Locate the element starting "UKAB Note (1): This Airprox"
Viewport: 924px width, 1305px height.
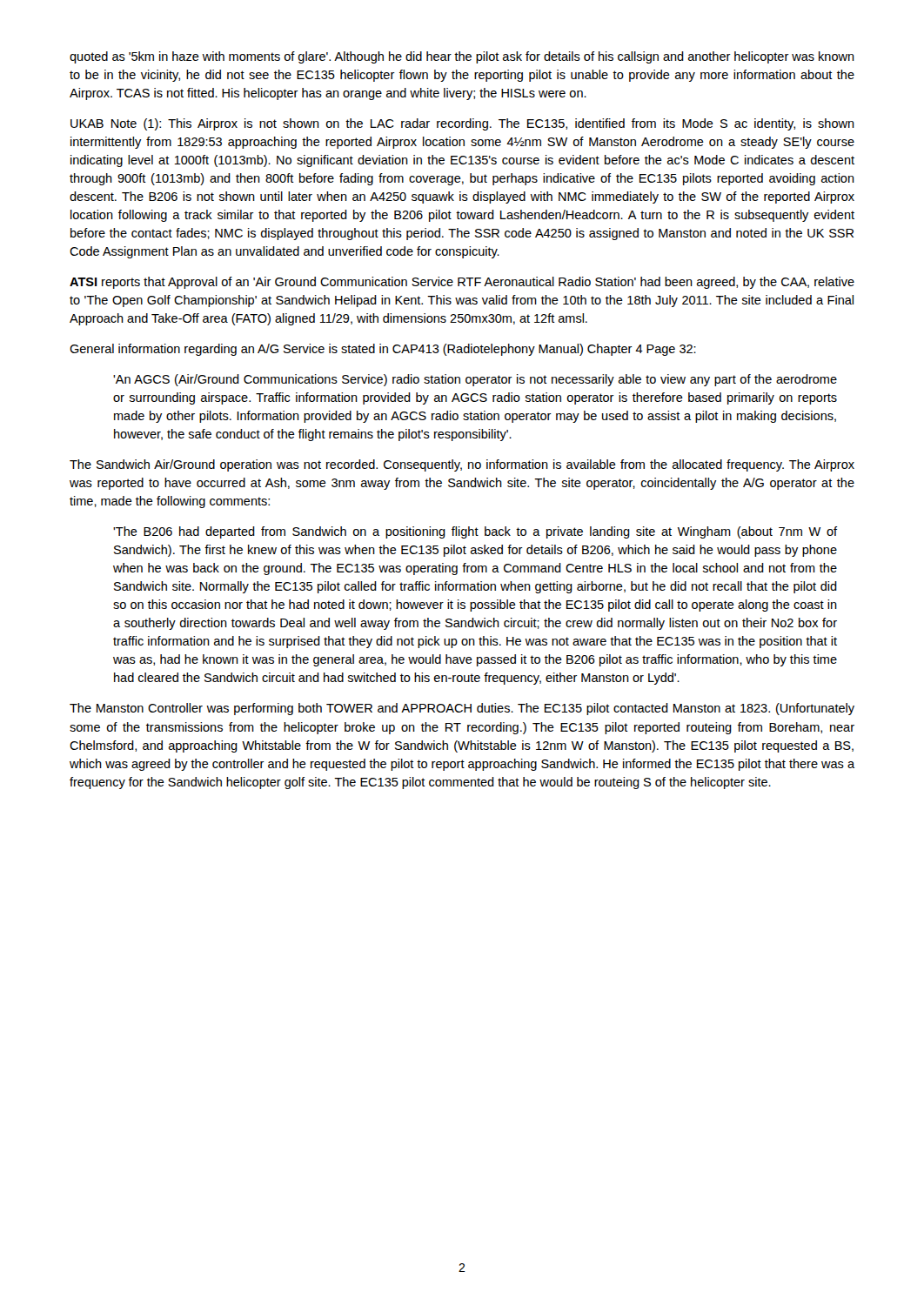(x=462, y=188)
